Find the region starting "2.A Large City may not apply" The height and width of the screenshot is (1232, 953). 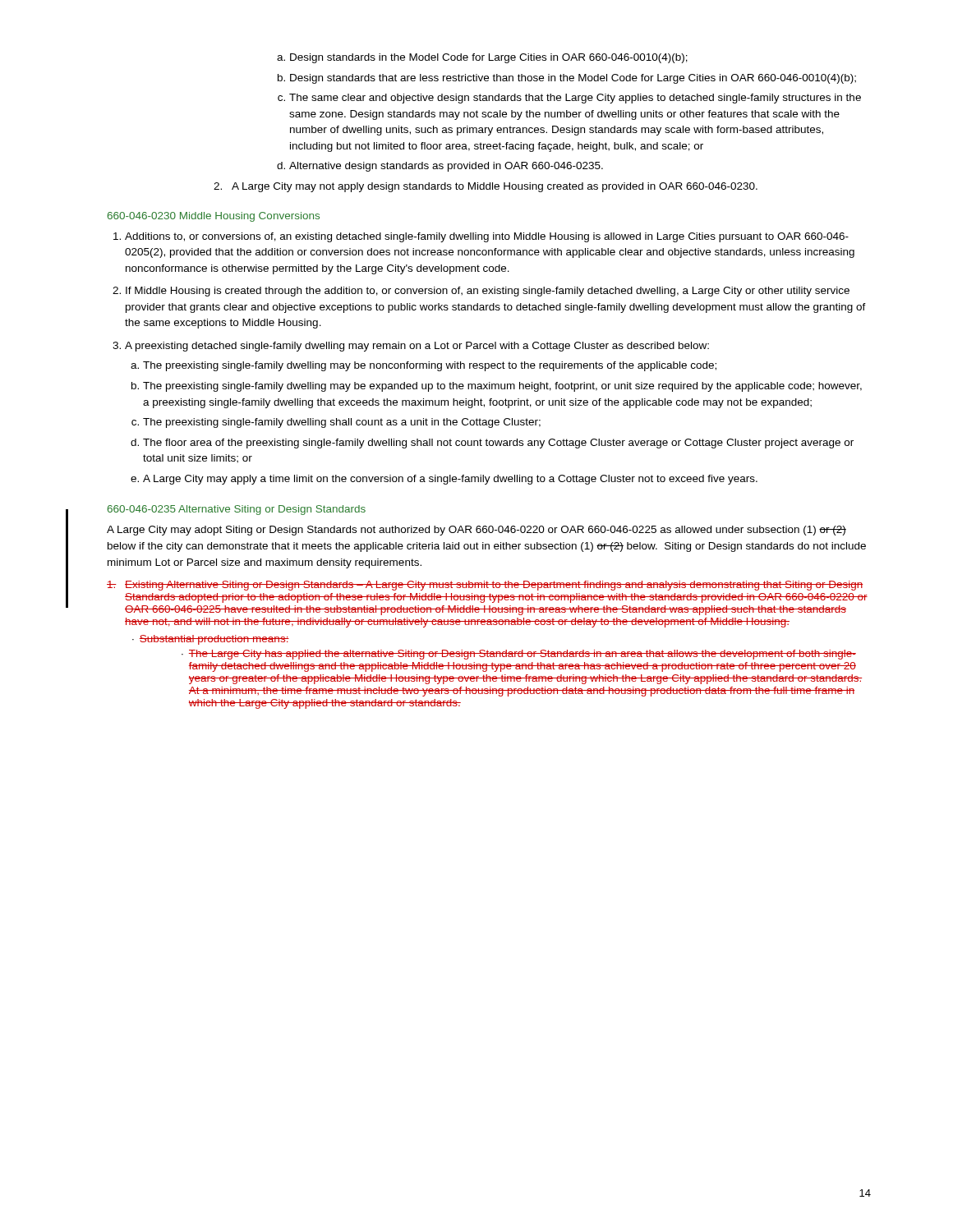(x=542, y=186)
